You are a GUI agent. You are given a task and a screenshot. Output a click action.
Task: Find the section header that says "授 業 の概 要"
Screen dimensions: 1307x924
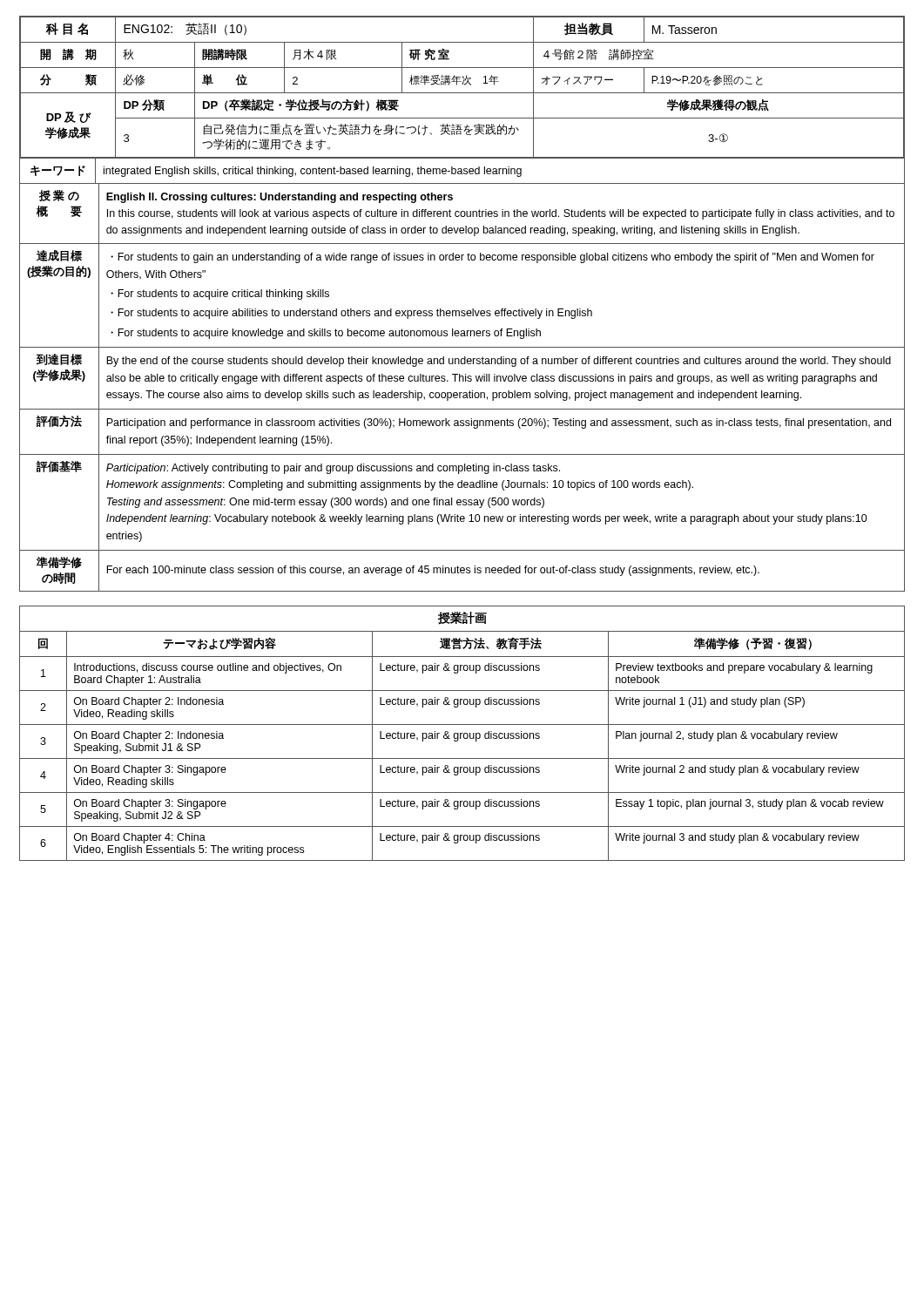(59, 203)
